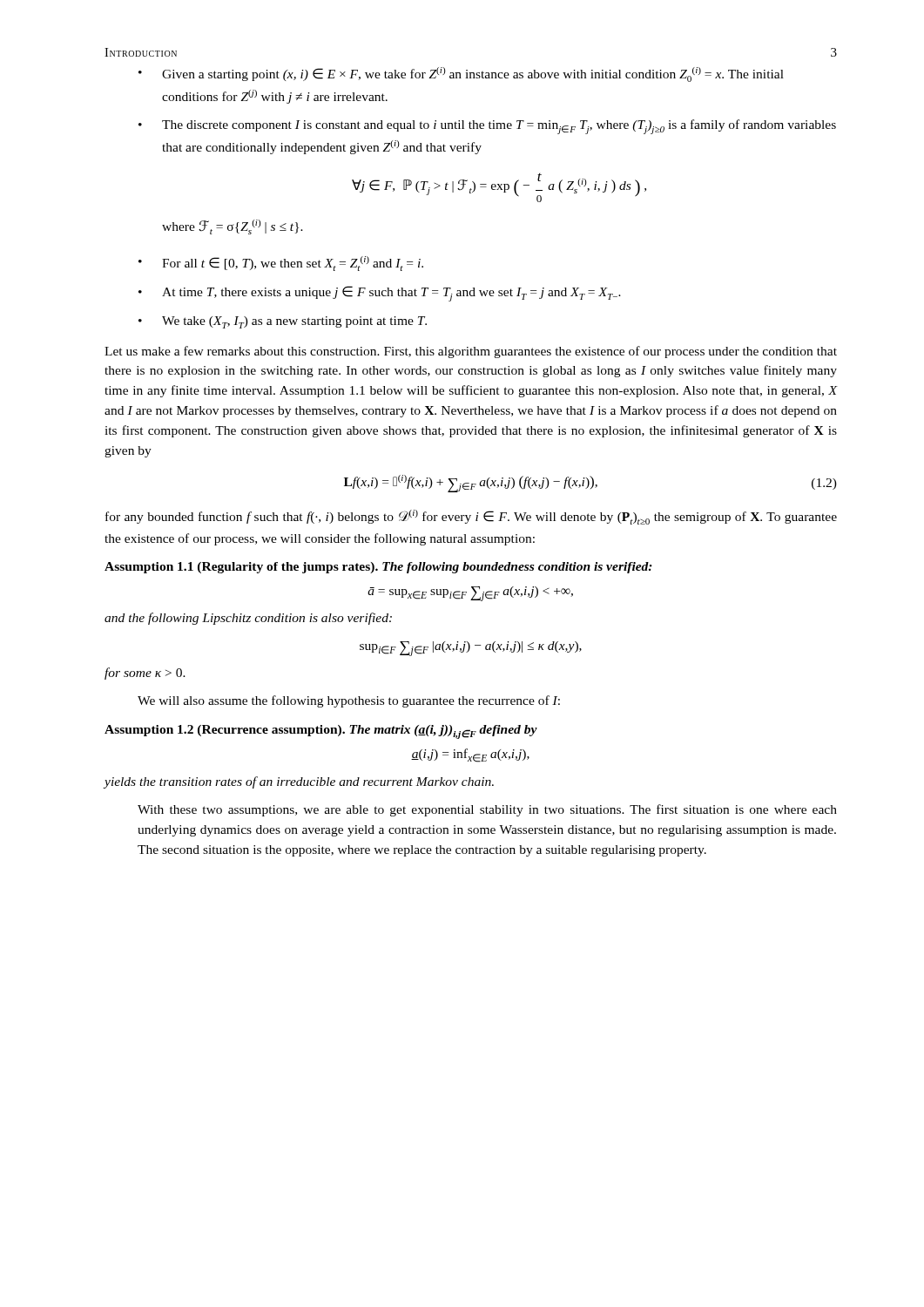Find the element starting "a(i,j) = infx∈E a(x,i,j),"

tap(471, 755)
